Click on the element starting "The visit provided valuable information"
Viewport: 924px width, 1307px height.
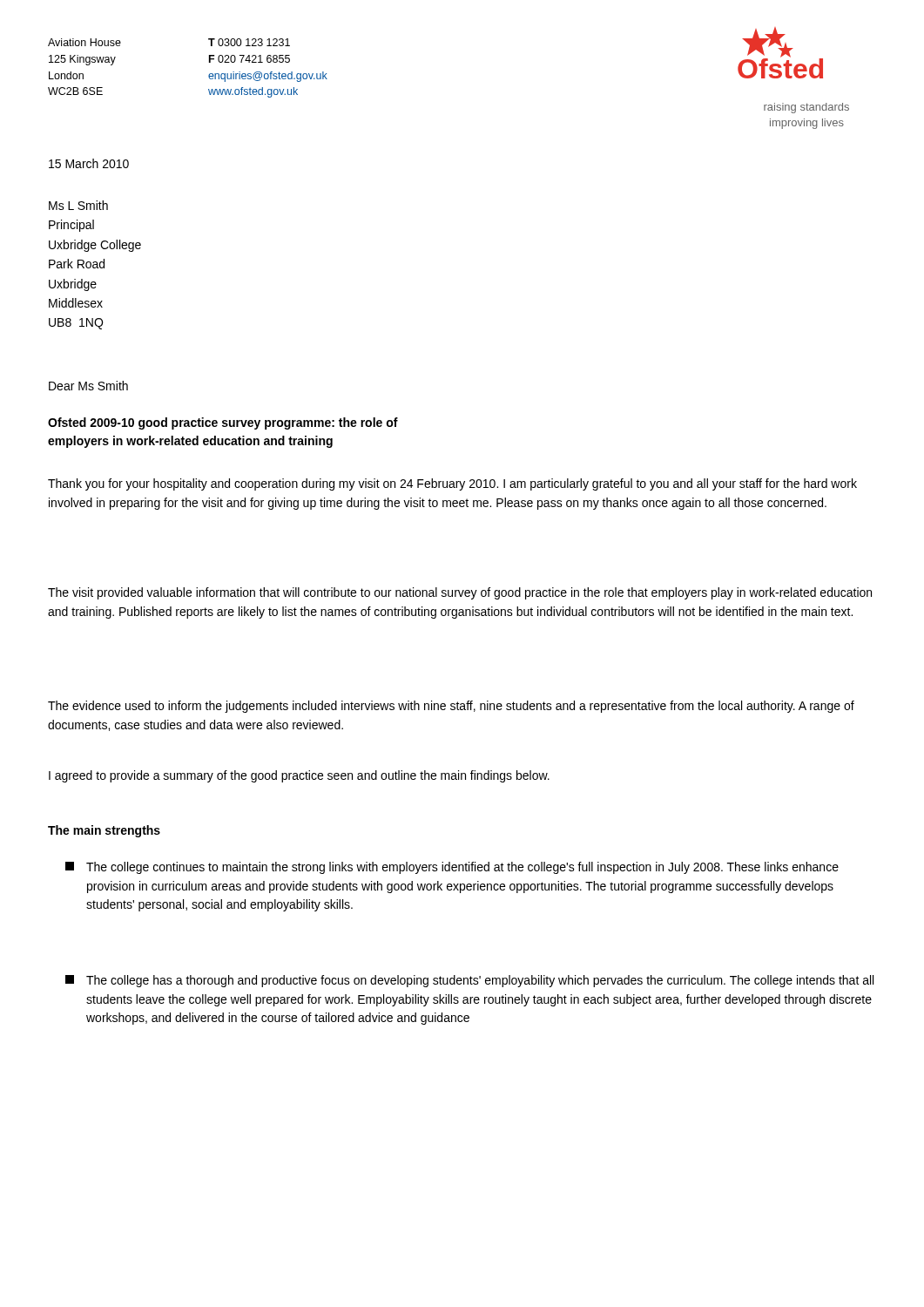[x=460, y=602]
